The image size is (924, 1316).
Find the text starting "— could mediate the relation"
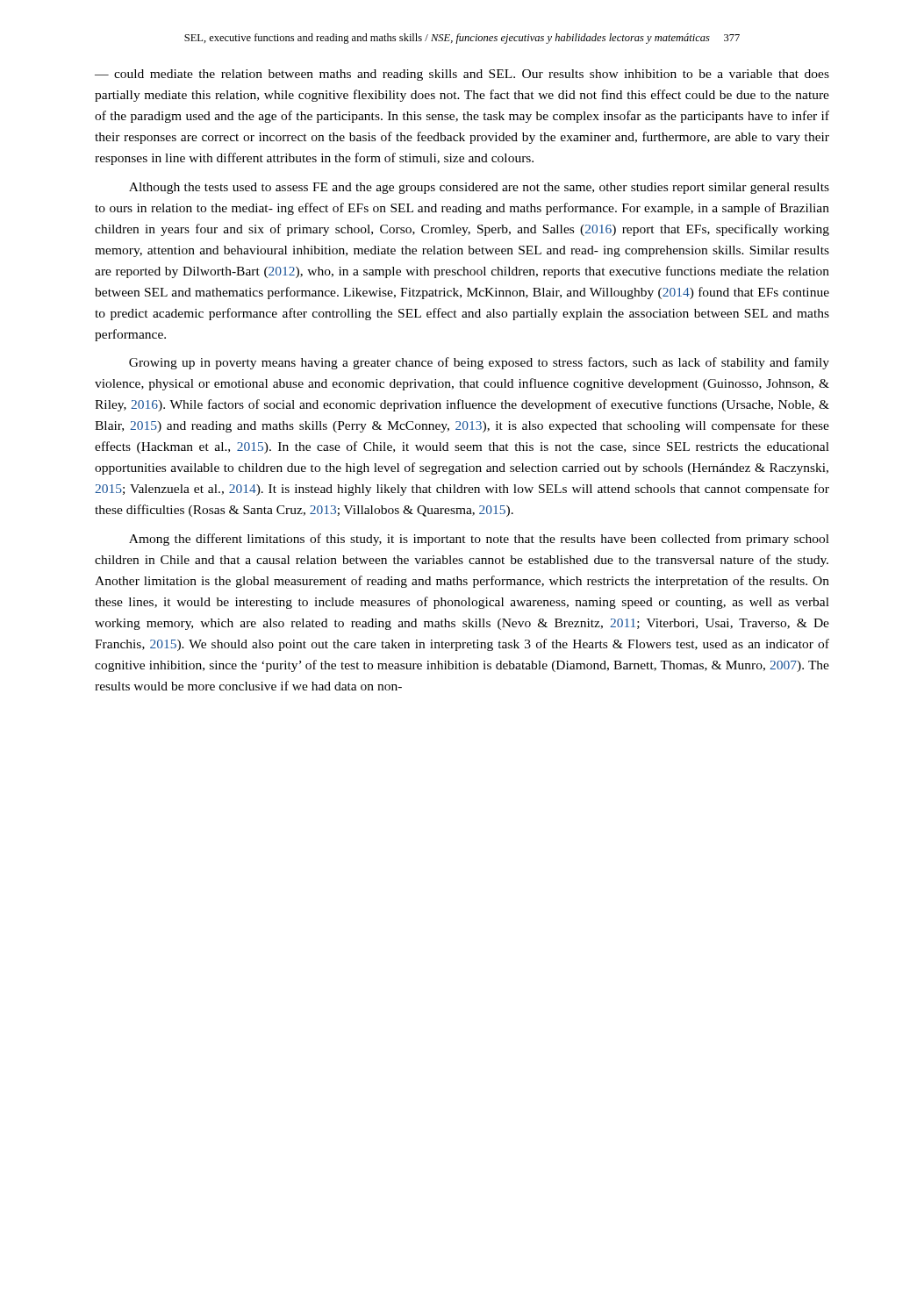(462, 116)
